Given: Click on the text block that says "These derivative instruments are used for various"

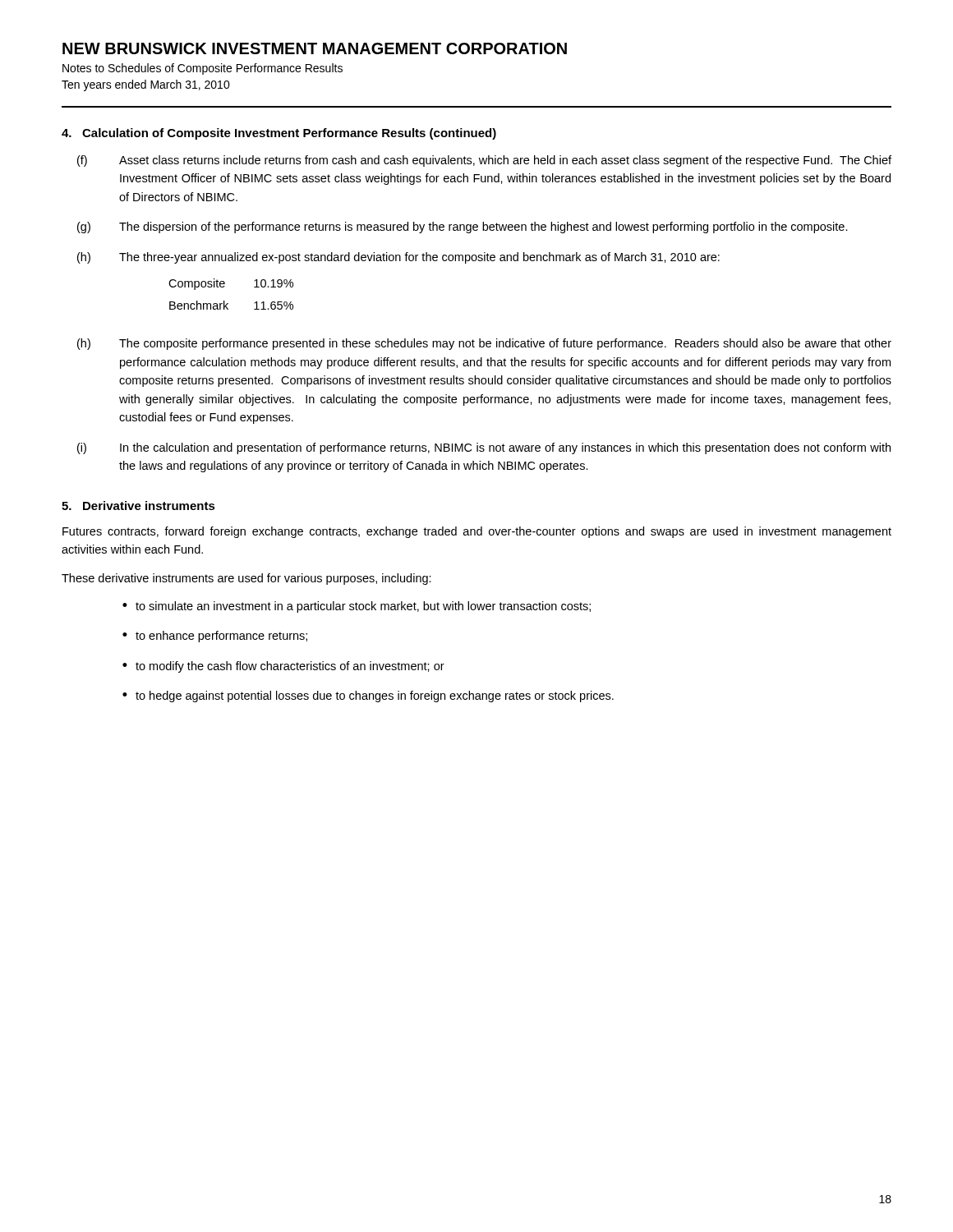Looking at the screenshot, I should (x=247, y=578).
